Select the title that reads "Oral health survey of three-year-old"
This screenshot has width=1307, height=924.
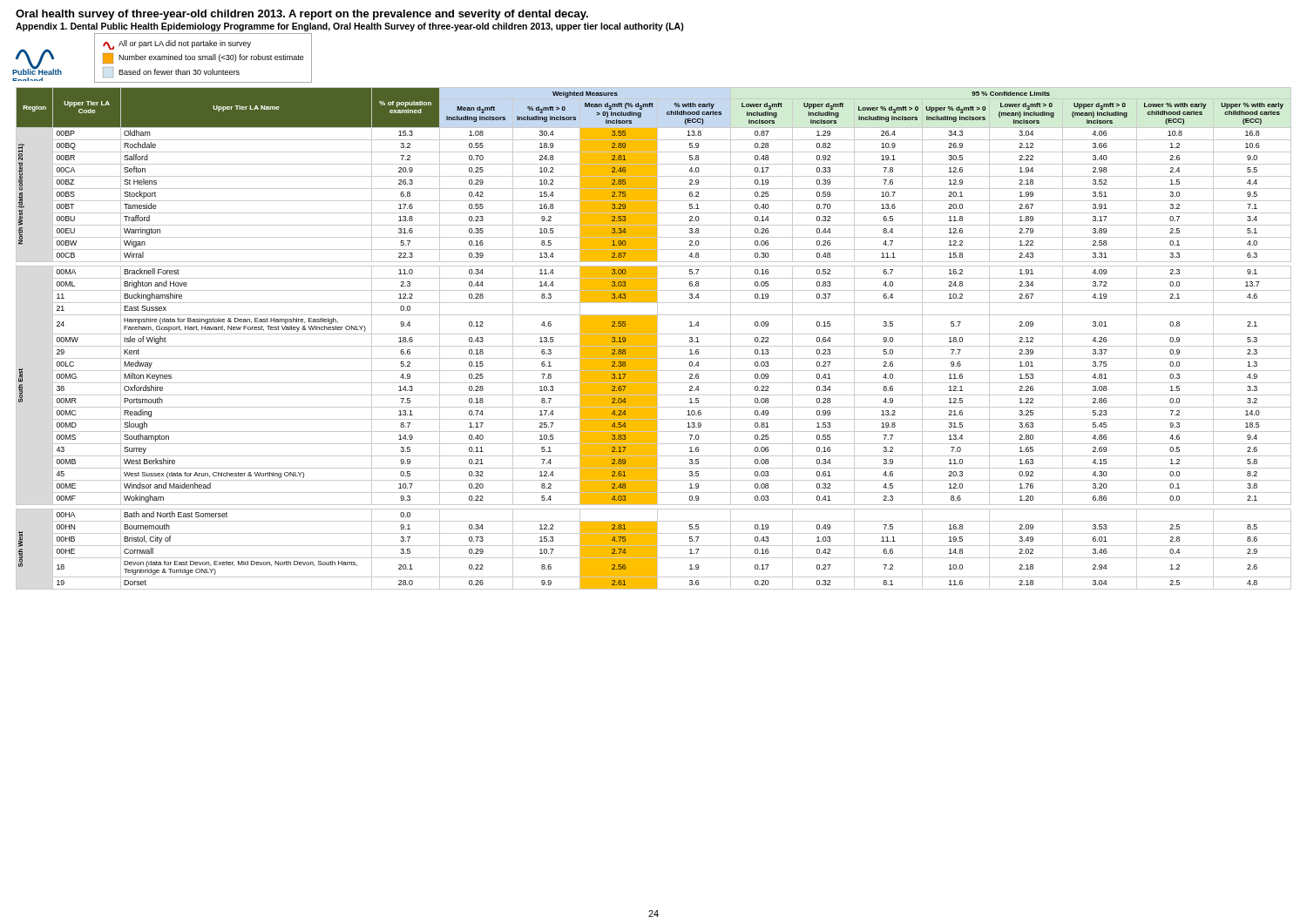[x=302, y=13]
